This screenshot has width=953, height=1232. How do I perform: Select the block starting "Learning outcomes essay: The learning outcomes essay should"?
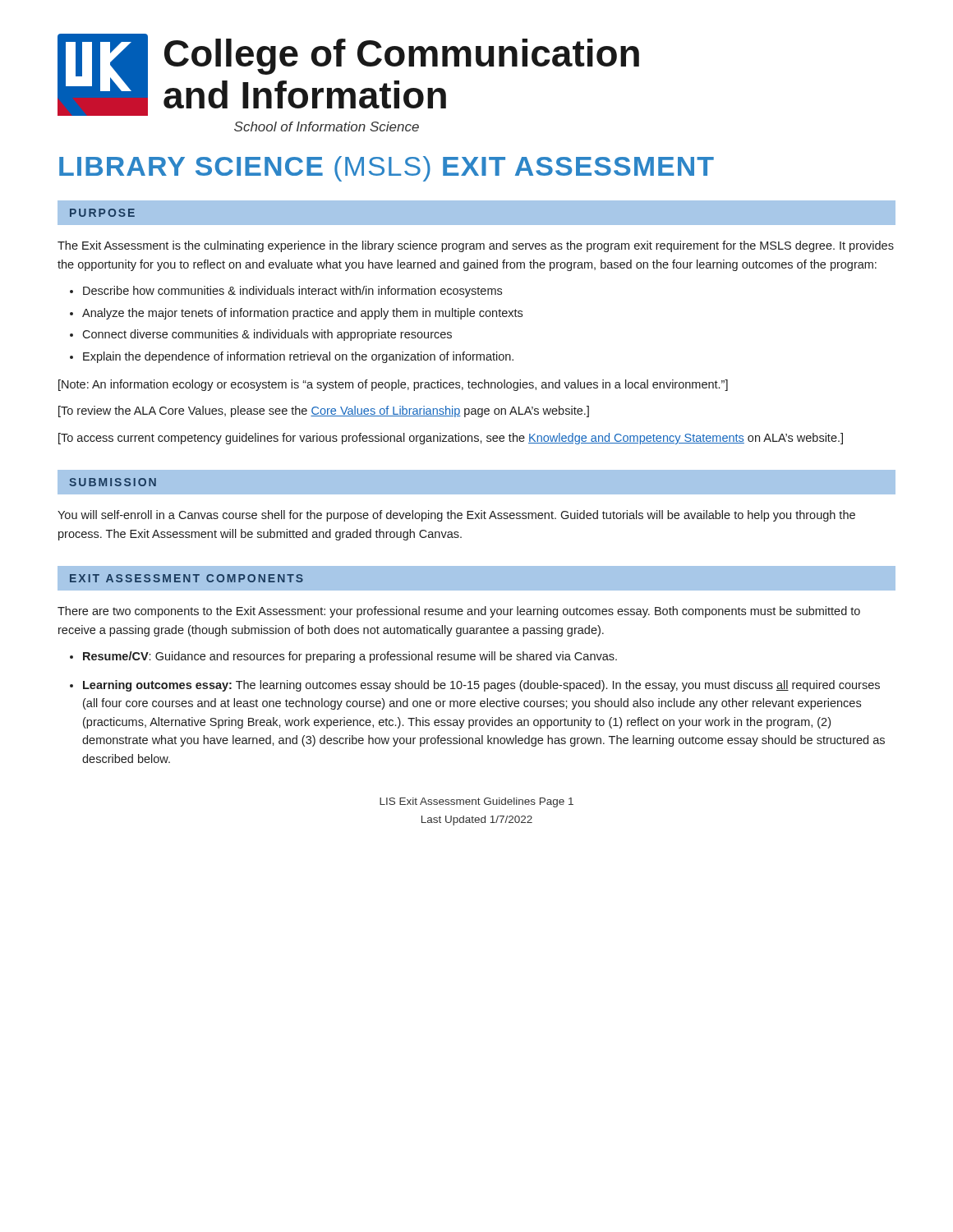(x=484, y=722)
